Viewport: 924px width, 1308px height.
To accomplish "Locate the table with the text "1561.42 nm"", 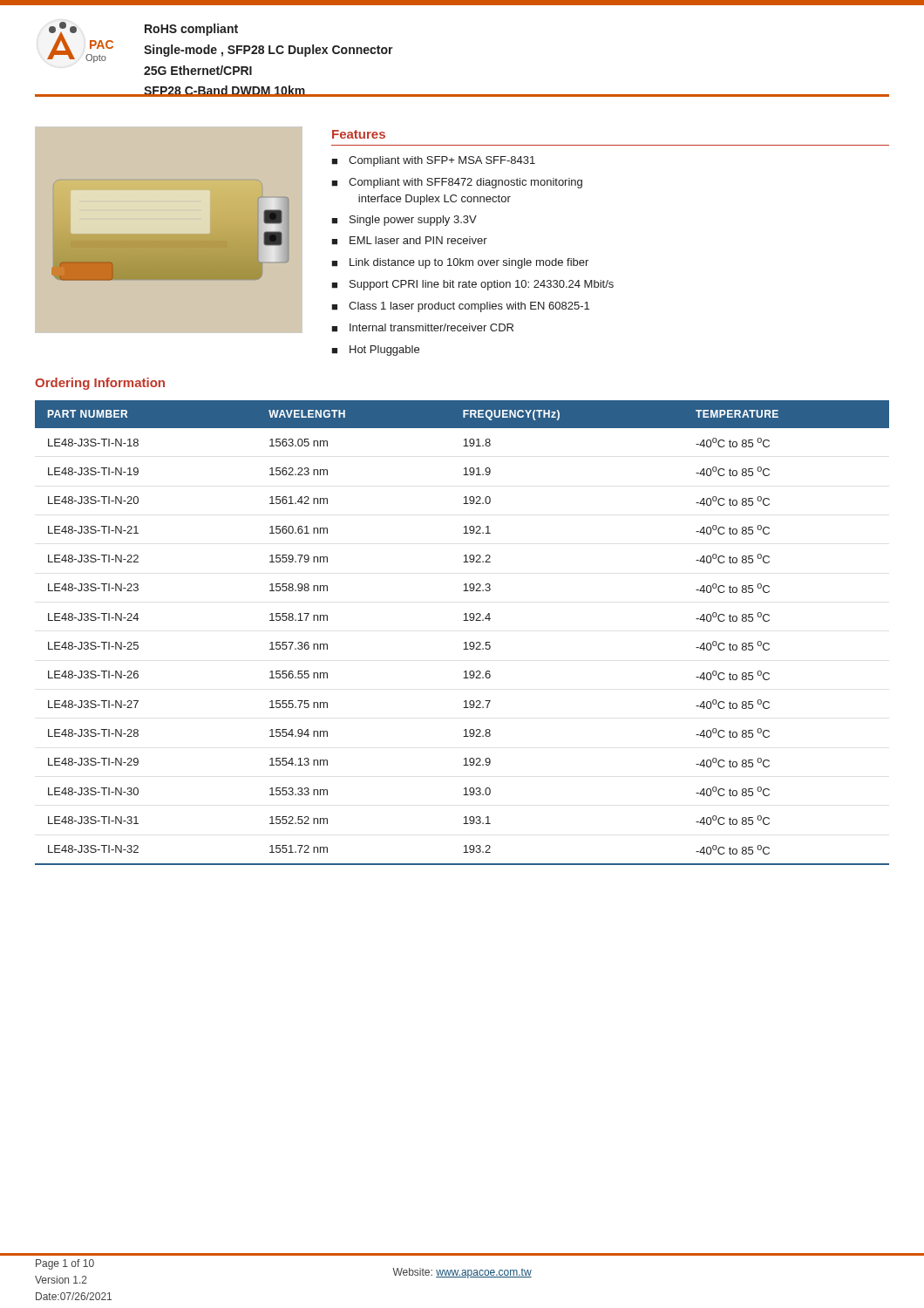I will (x=462, y=633).
